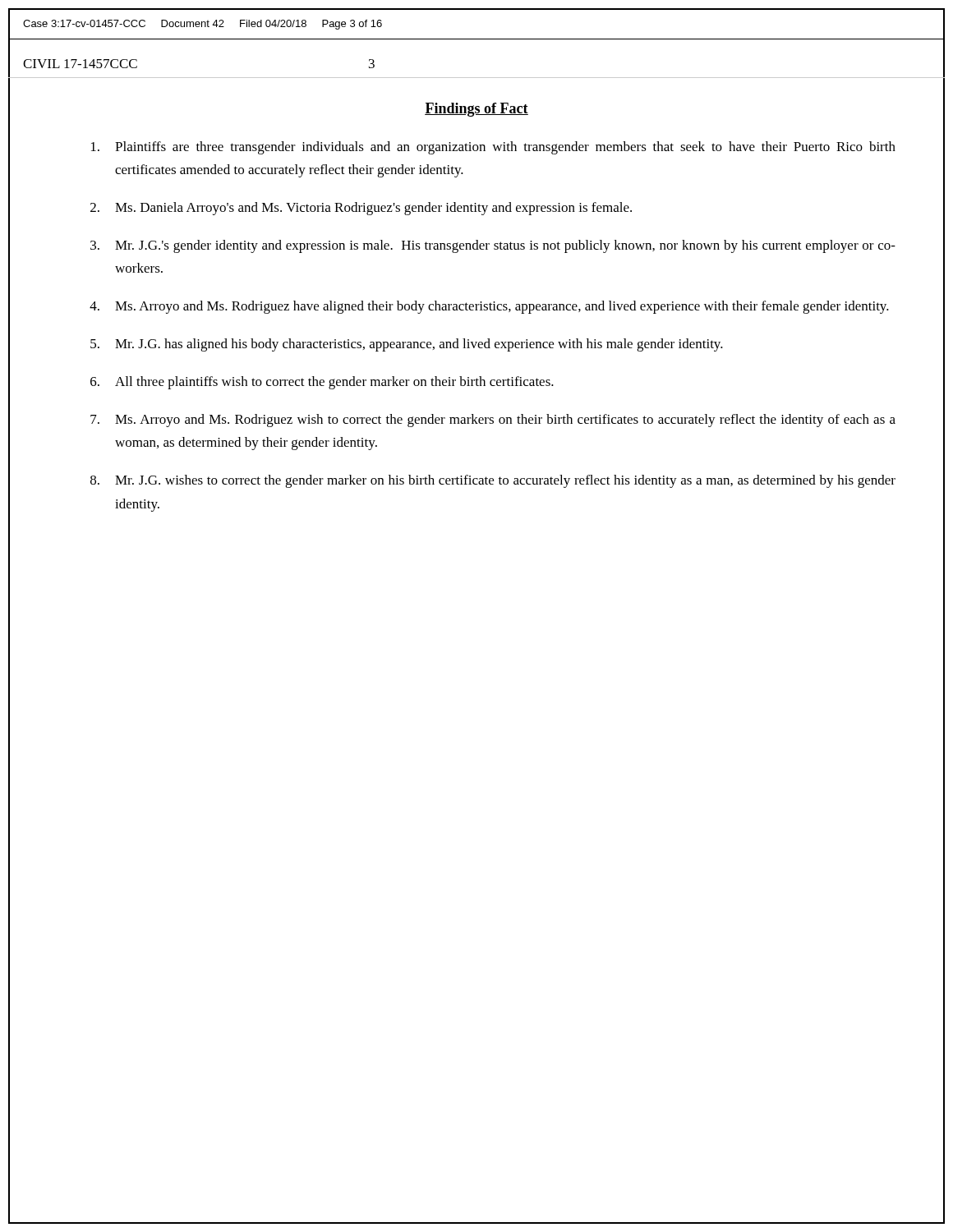This screenshot has height=1232, width=953.
Task: Locate the text block starting "6. All three plaintiffs wish to correct the"
Action: coord(476,382)
